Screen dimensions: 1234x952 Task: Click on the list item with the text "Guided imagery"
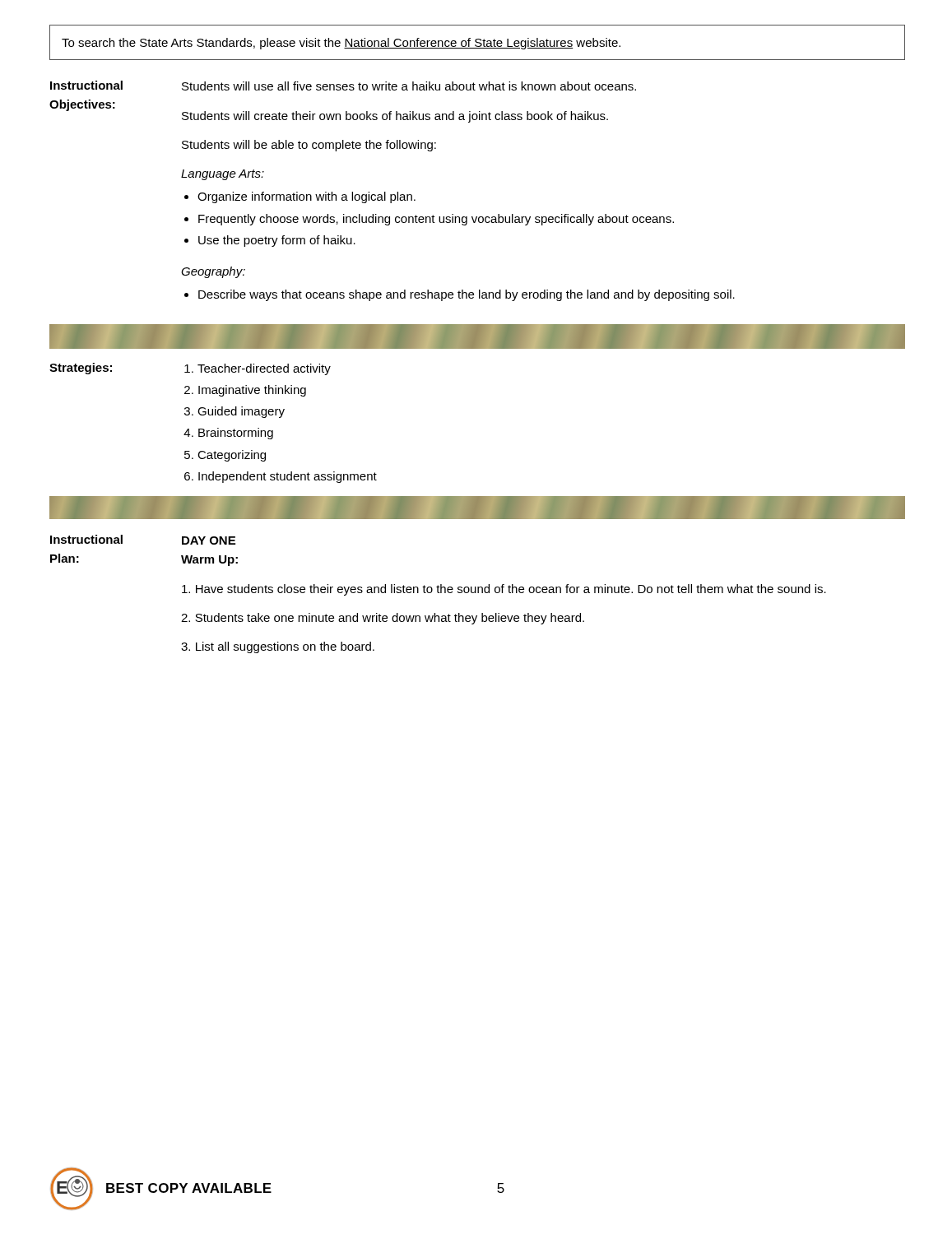(241, 411)
